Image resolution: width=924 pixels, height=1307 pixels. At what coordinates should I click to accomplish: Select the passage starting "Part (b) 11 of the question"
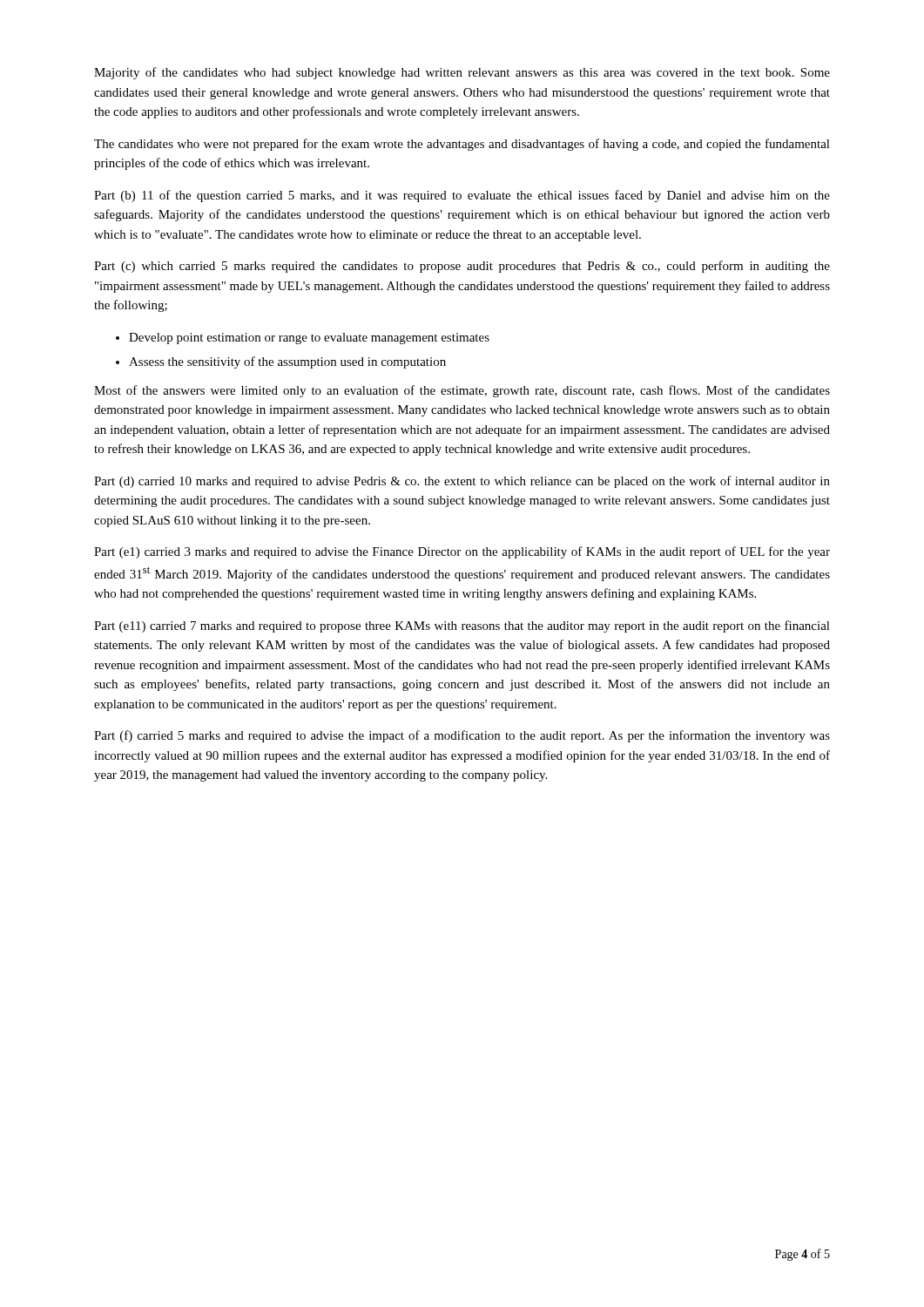462,214
